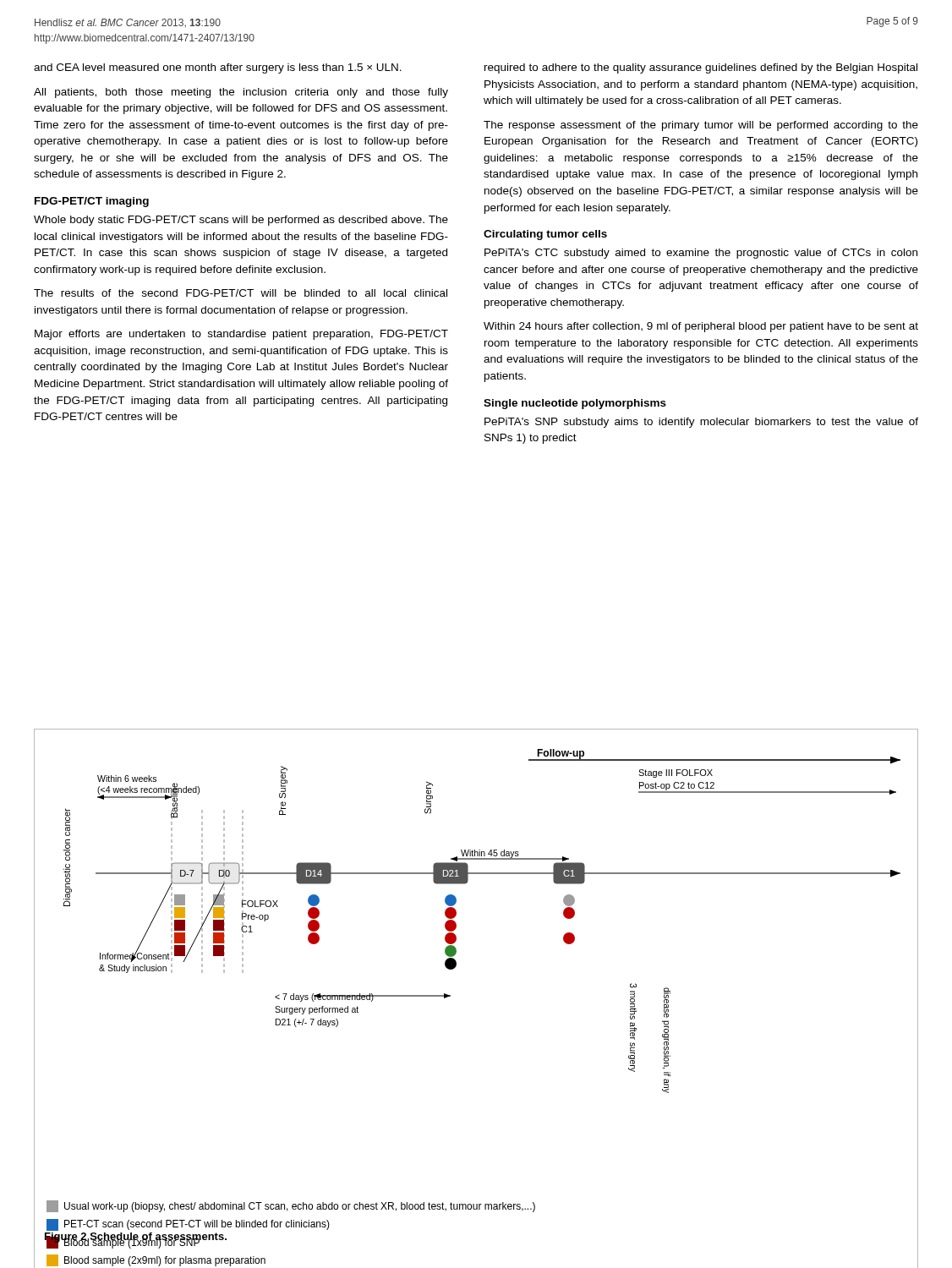Click on the text block that says "PePiTA's SNP substudy aims"
Image resolution: width=952 pixels, height=1268 pixels.
tap(701, 429)
